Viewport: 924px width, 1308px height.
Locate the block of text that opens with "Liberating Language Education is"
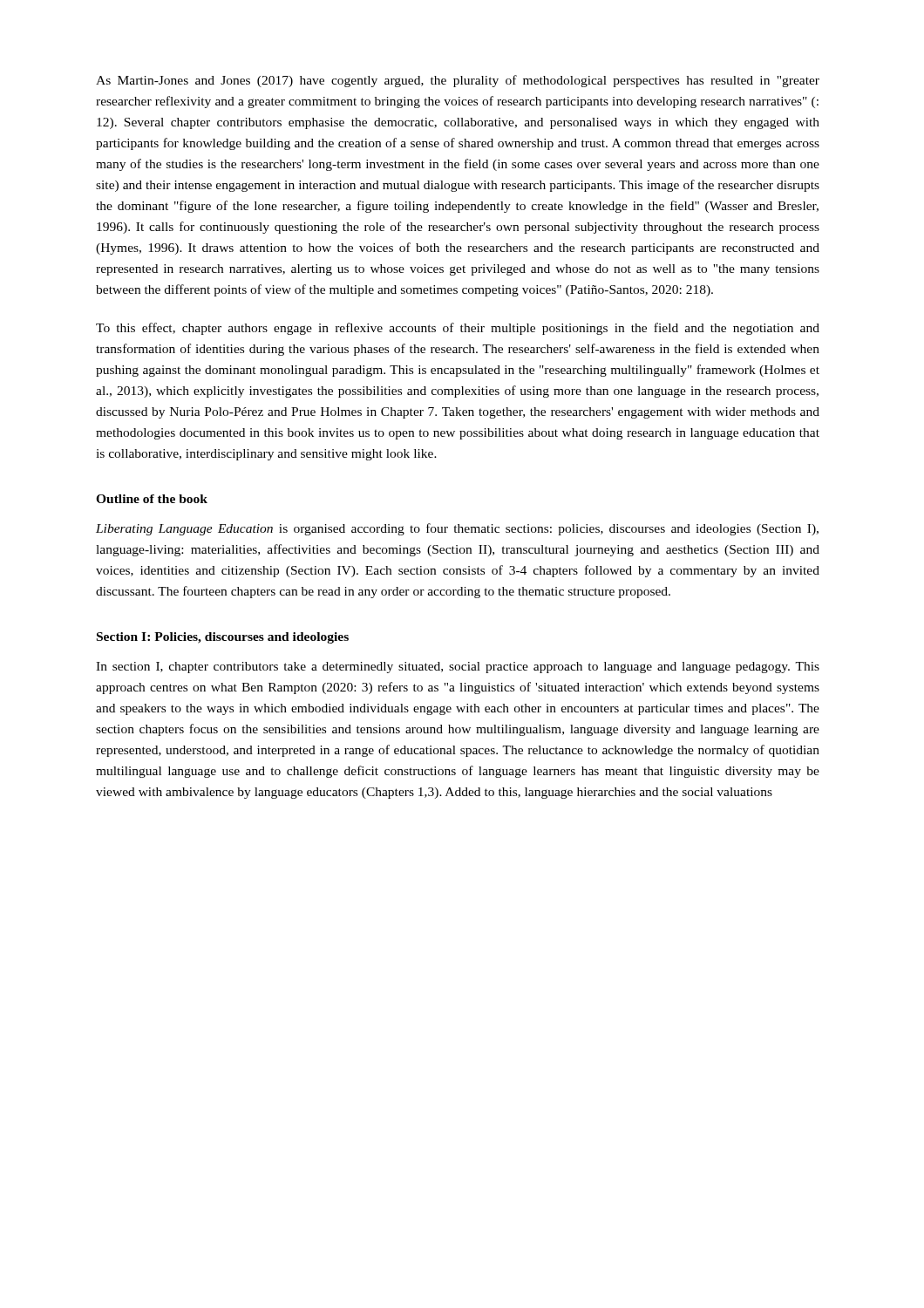[458, 560]
